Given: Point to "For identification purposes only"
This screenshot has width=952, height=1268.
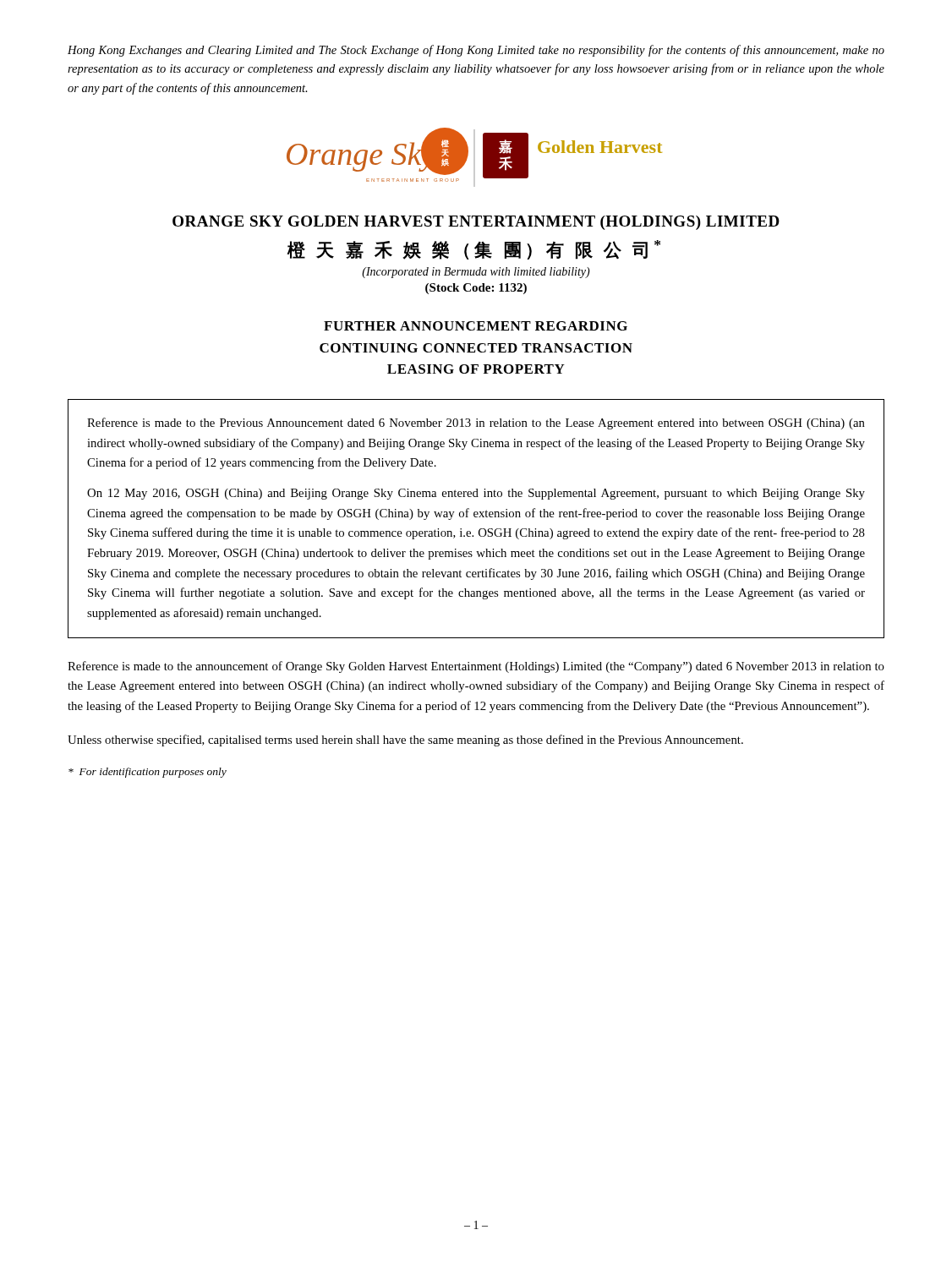Looking at the screenshot, I should pos(147,772).
